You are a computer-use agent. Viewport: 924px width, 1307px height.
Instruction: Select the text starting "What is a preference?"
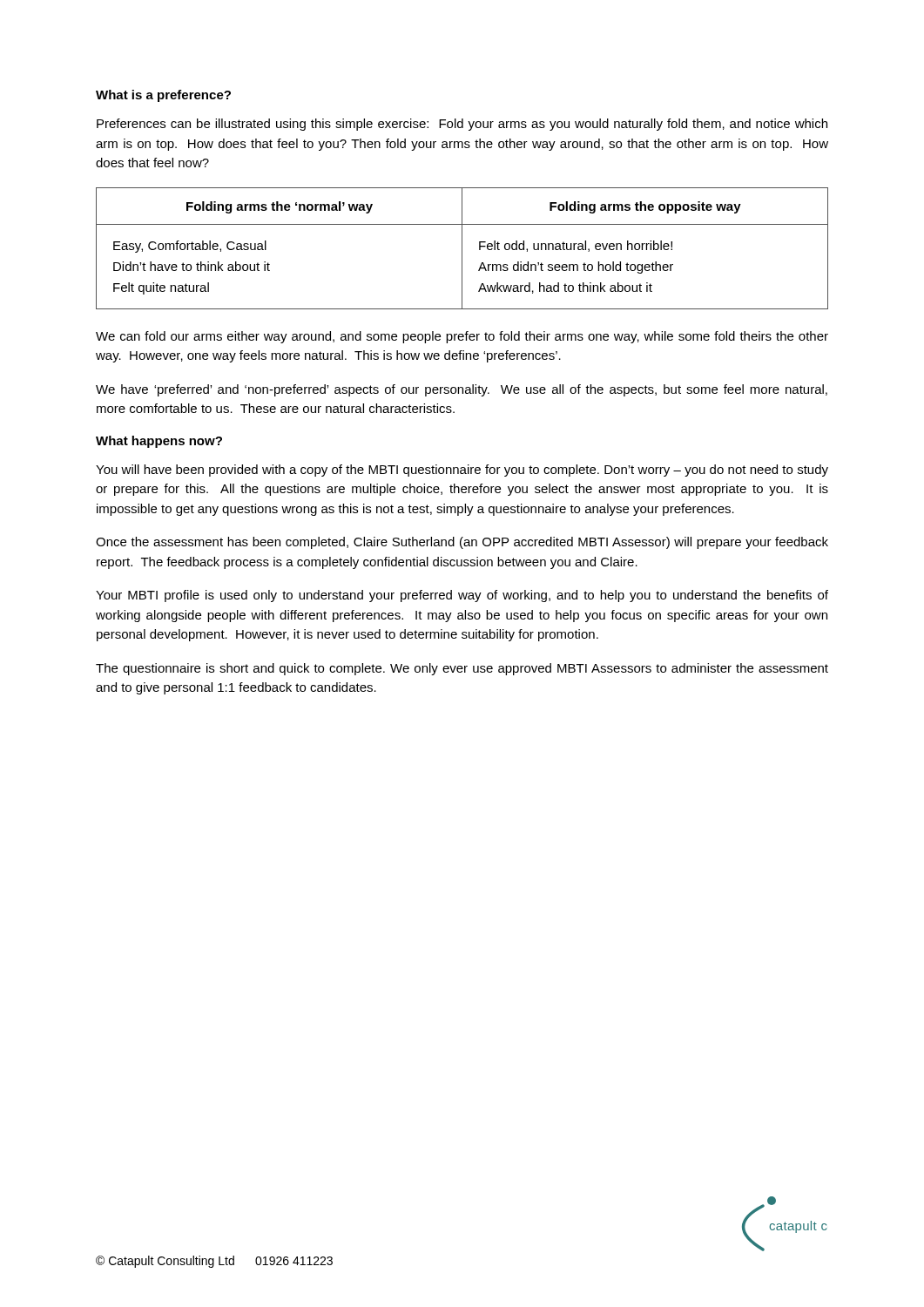click(x=164, y=95)
